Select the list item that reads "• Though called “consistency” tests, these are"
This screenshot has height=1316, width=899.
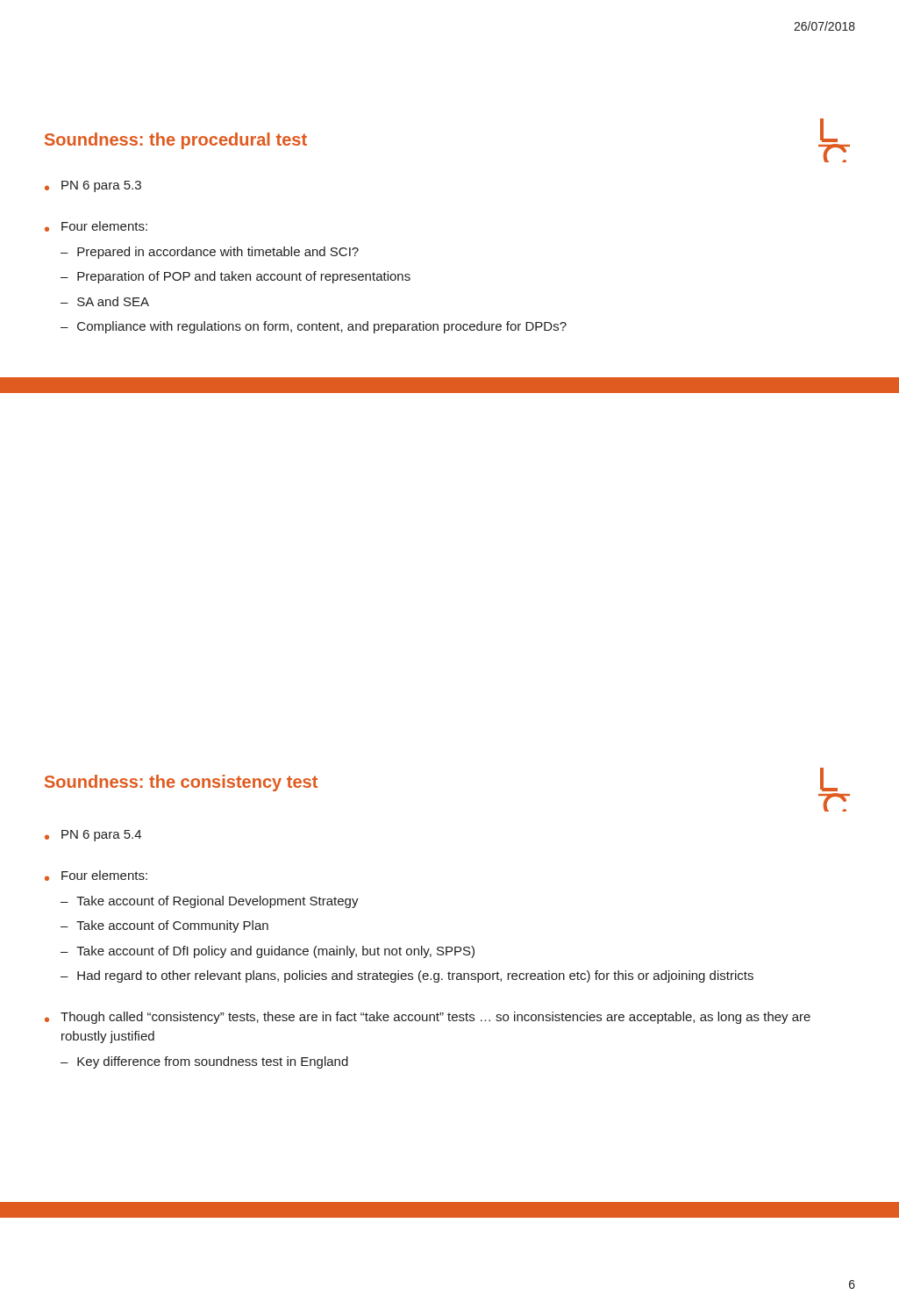click(x=428, y=1018)
